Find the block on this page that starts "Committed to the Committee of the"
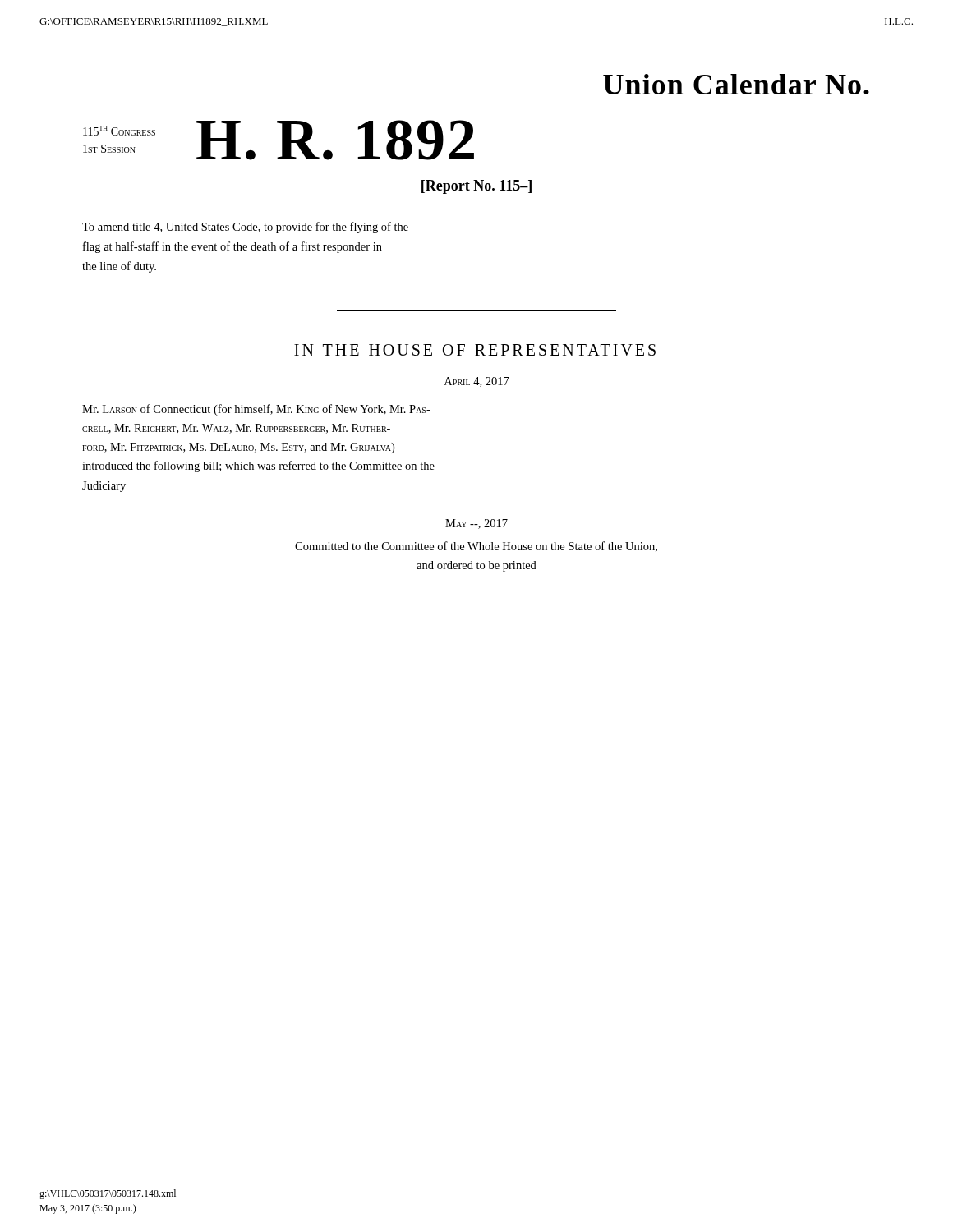 [x=476, y=555]
